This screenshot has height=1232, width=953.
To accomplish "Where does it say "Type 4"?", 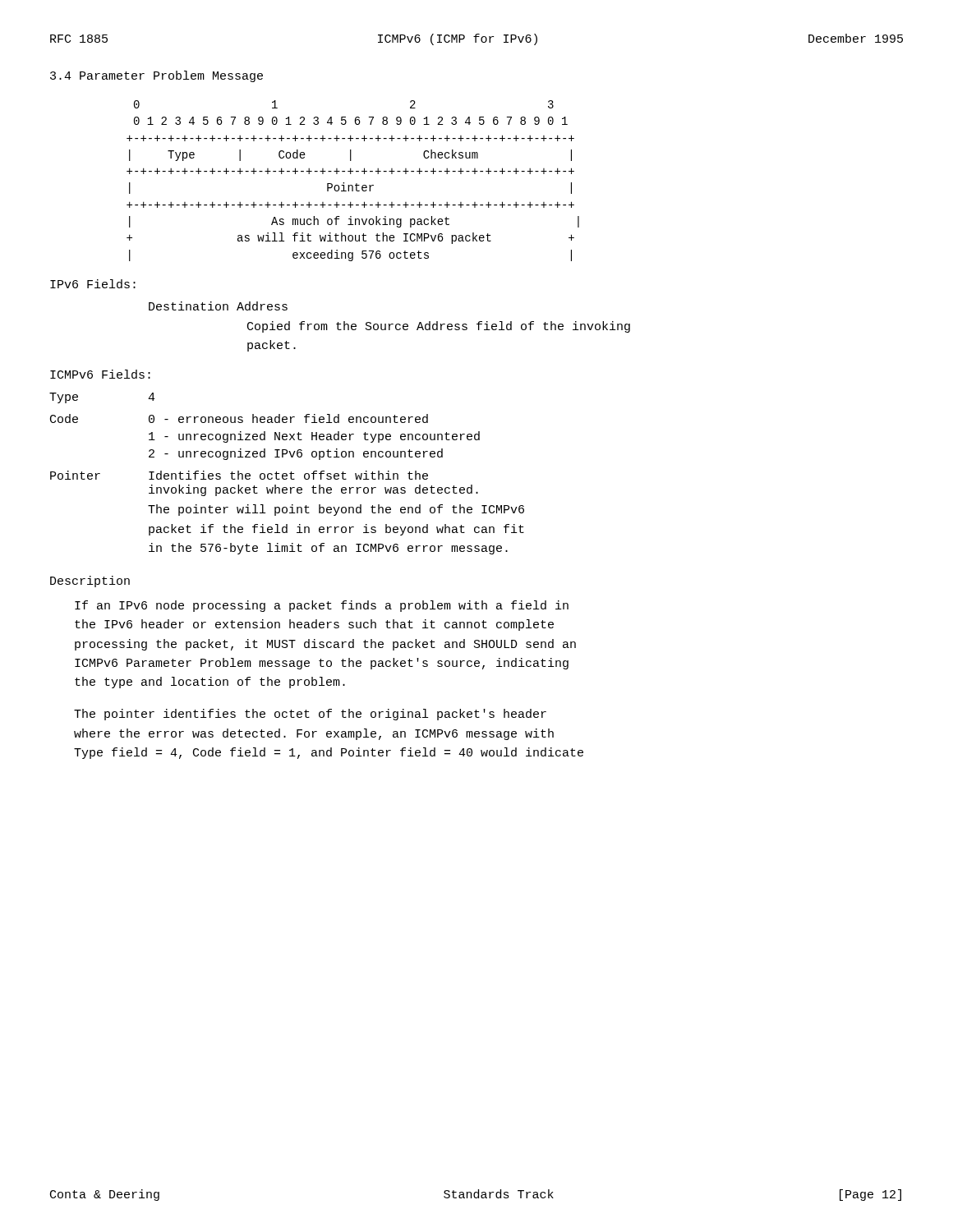I will (66, 398).
